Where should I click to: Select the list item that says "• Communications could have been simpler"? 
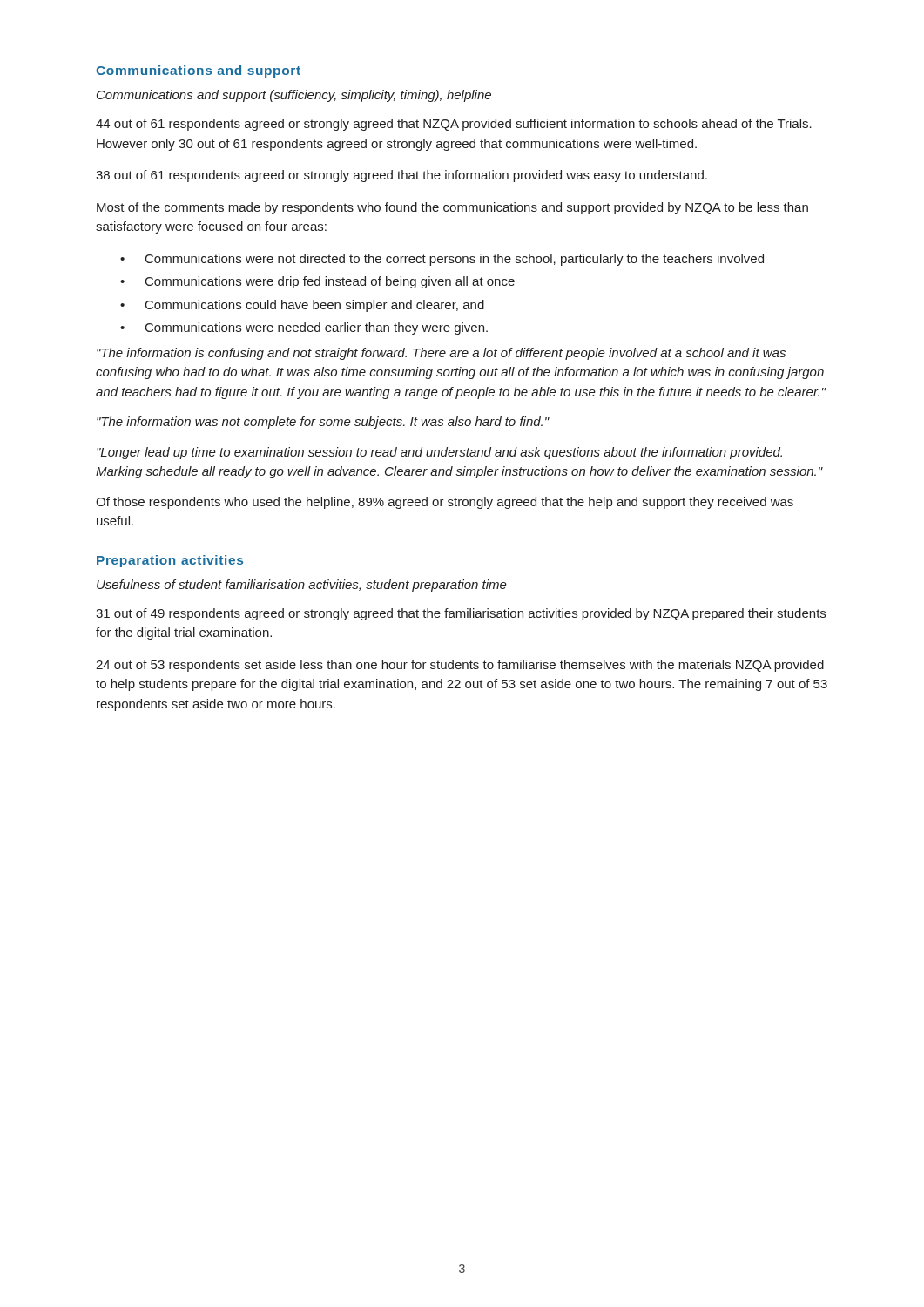click(x=474, y=305)
